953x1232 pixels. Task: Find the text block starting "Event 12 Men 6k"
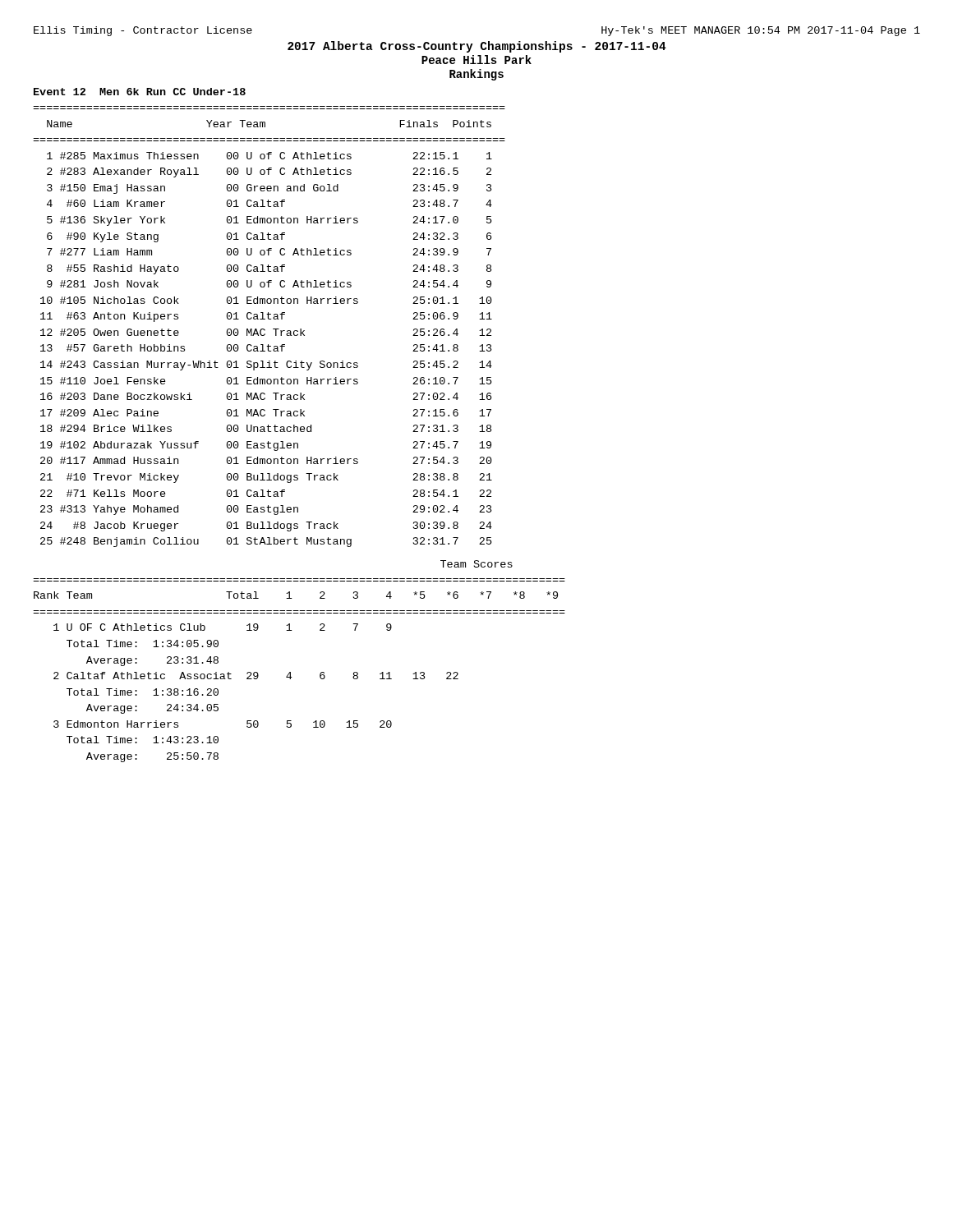[x=139, y=92]
